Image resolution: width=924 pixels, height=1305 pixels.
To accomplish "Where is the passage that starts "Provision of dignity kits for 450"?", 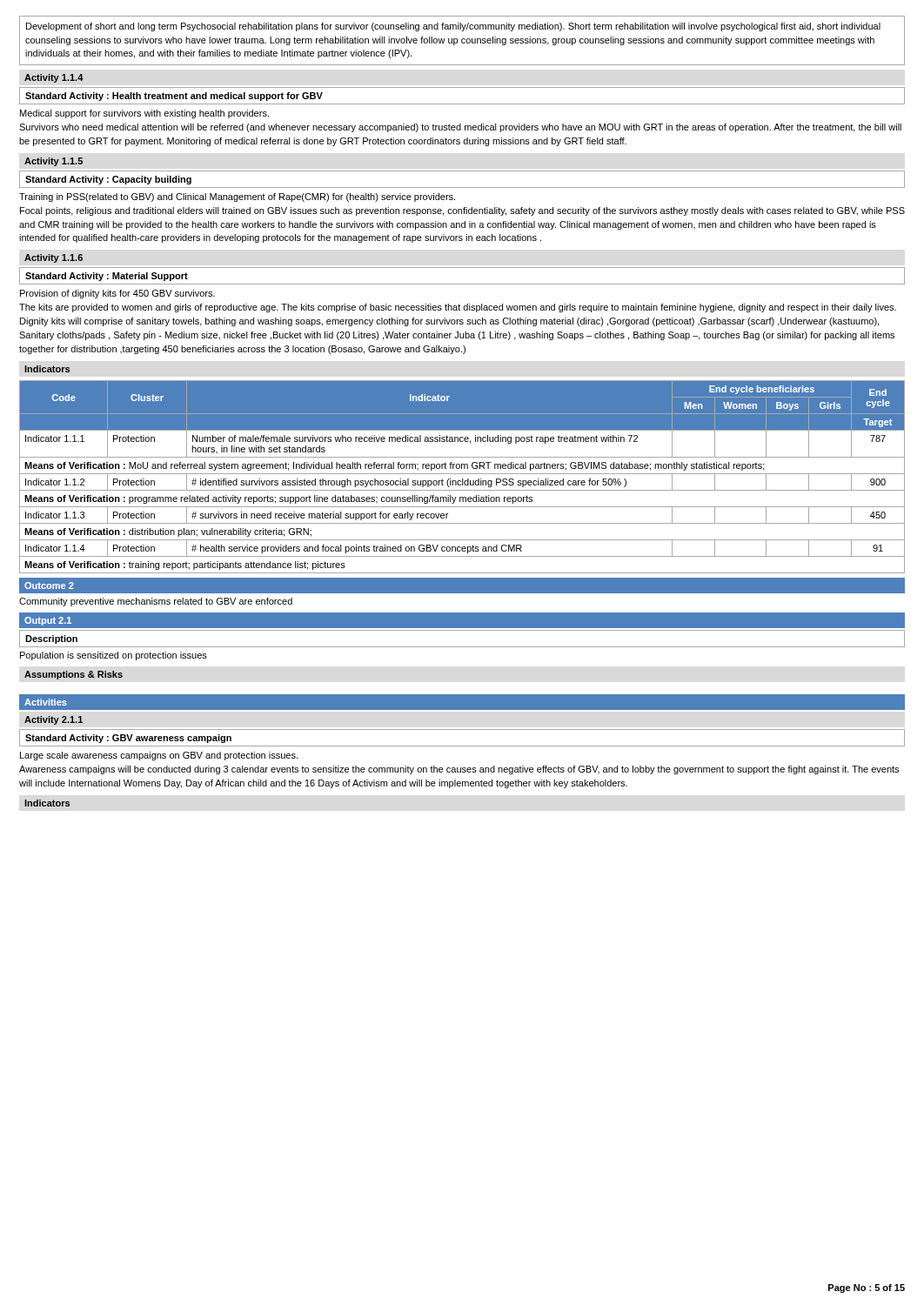I will pyautogui.click(x=458, y=321).
